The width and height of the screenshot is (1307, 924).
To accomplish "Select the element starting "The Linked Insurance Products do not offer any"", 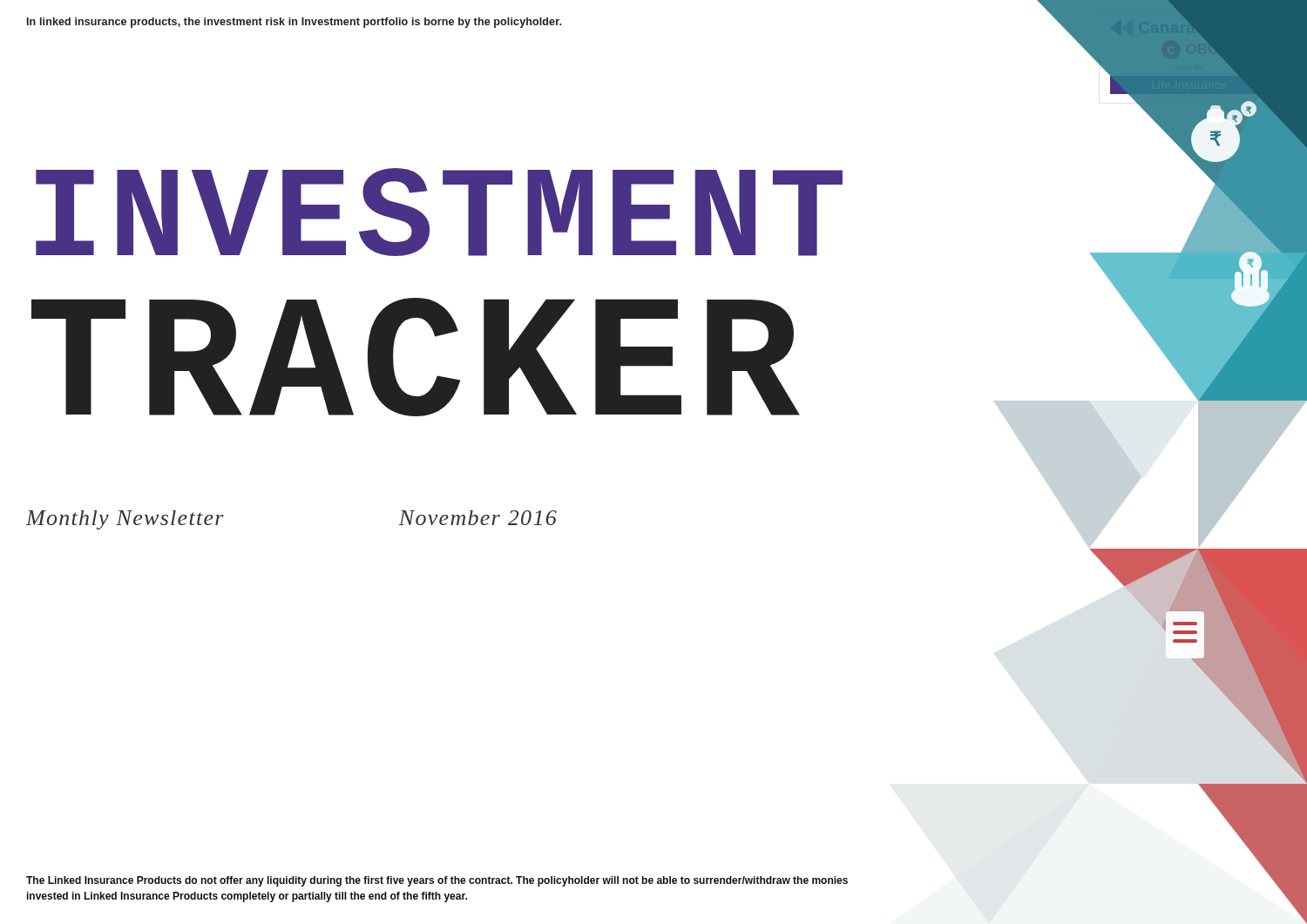I will [437, 888].
